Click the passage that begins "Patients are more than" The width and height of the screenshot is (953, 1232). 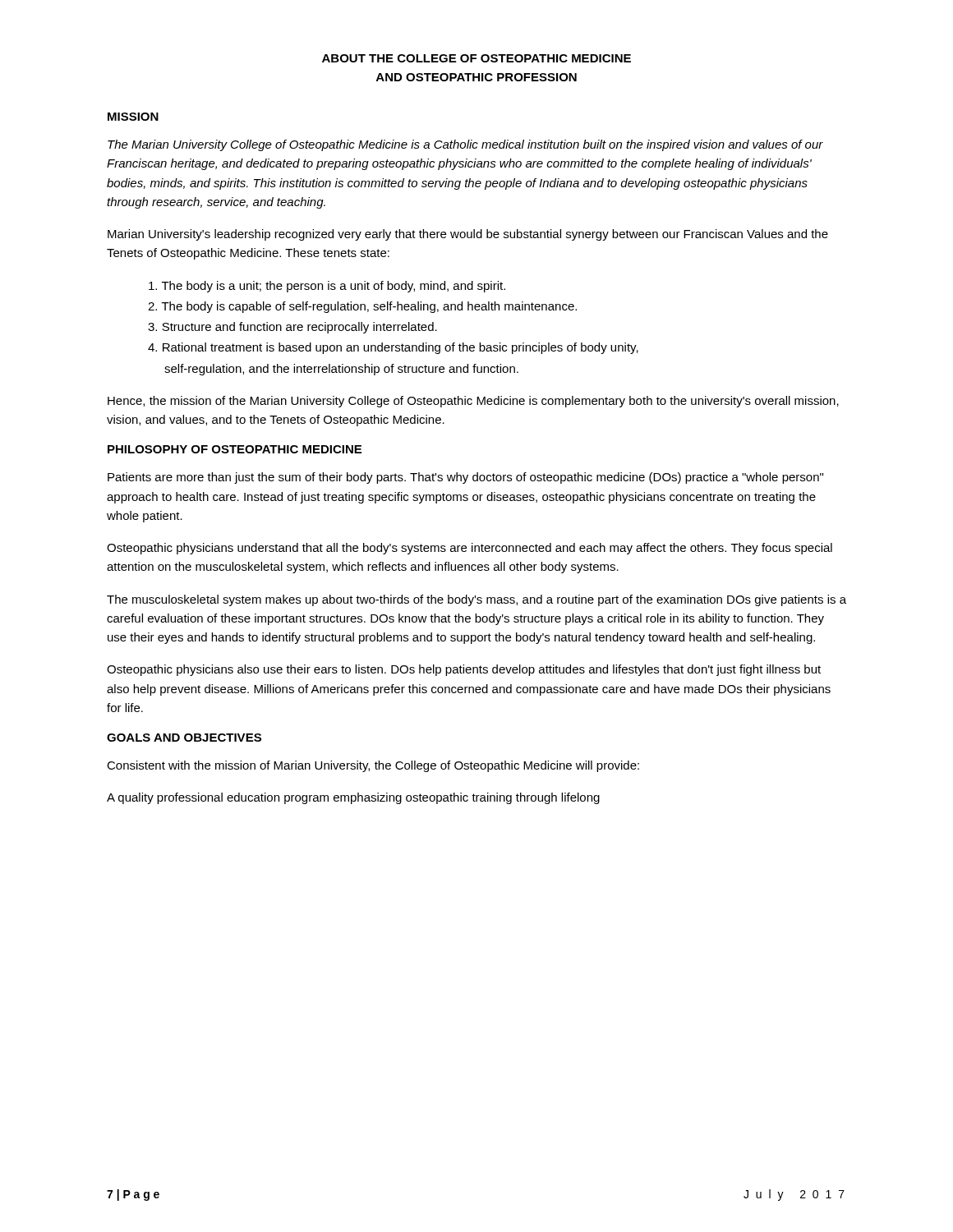tap(465, 496)
